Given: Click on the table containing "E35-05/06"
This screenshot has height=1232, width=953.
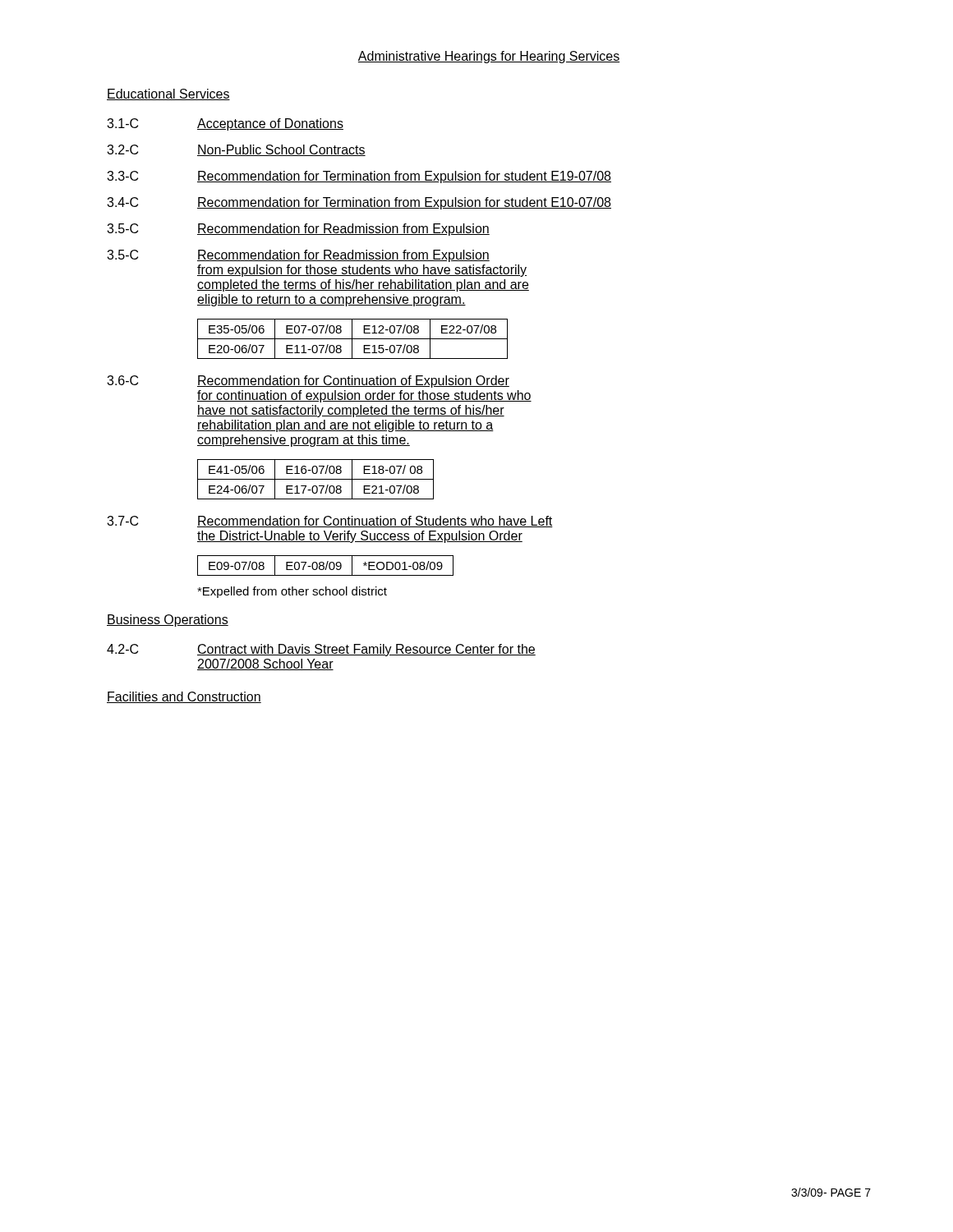Looking at the screenshot, I should pyautogui.click(x=534, y=339).
